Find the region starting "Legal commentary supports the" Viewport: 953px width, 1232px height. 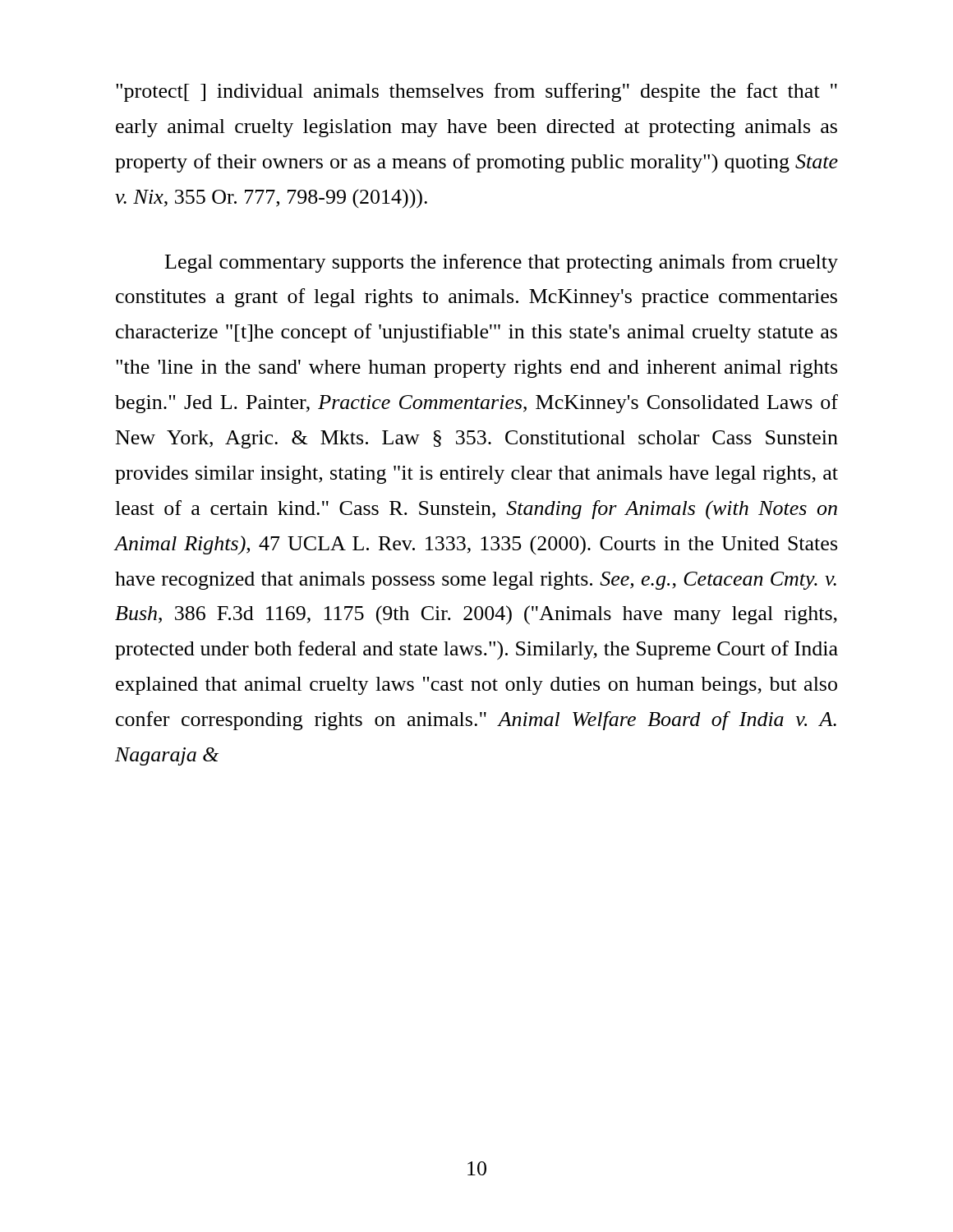pos(476,508)
